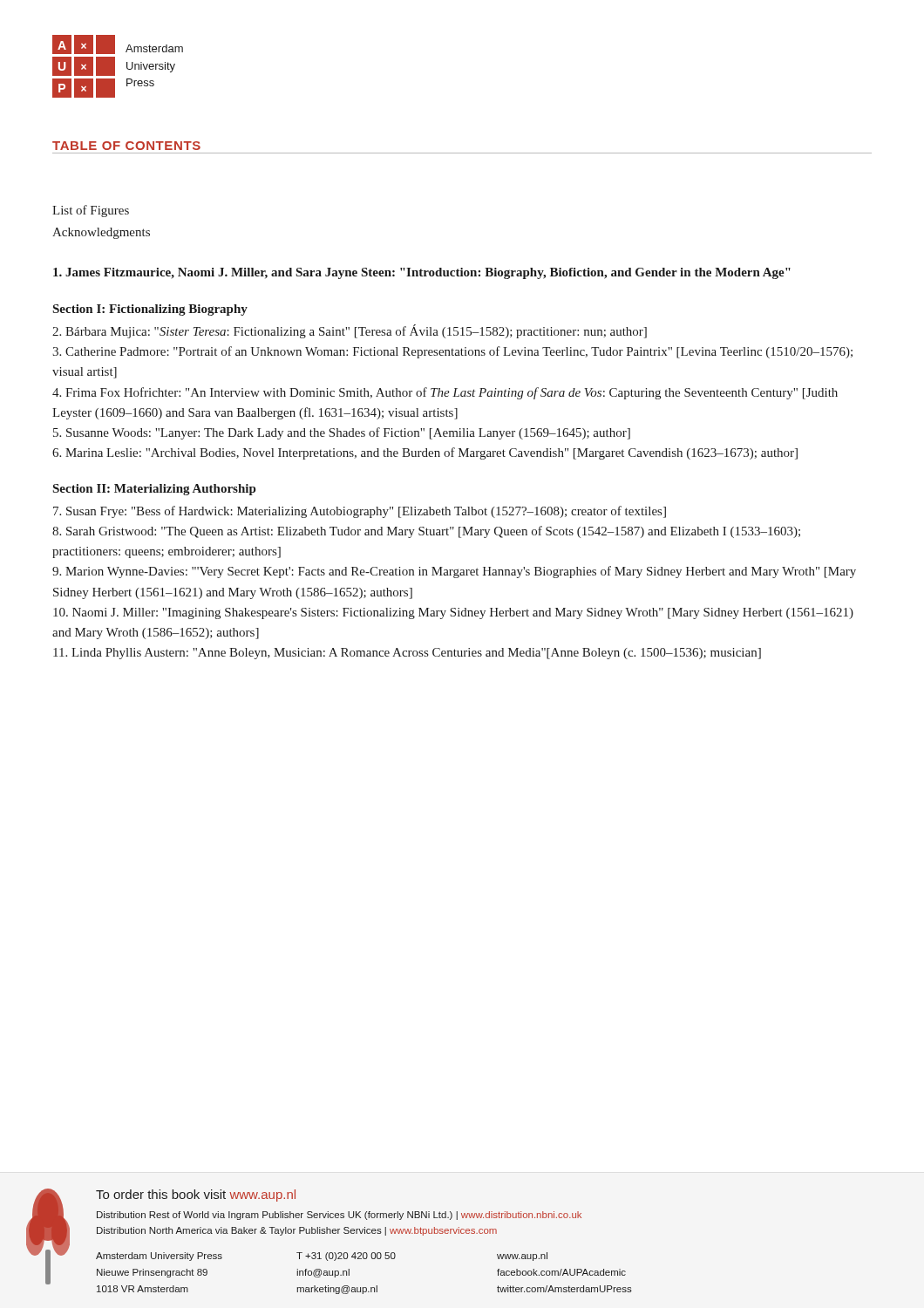Image resolution: width=924 pixels, height=1308 pixels.
Task: Locate the list item that says "11. Linda Phyllis Austern: "Anne Boleyn,"
Action: tap(407, 652)
